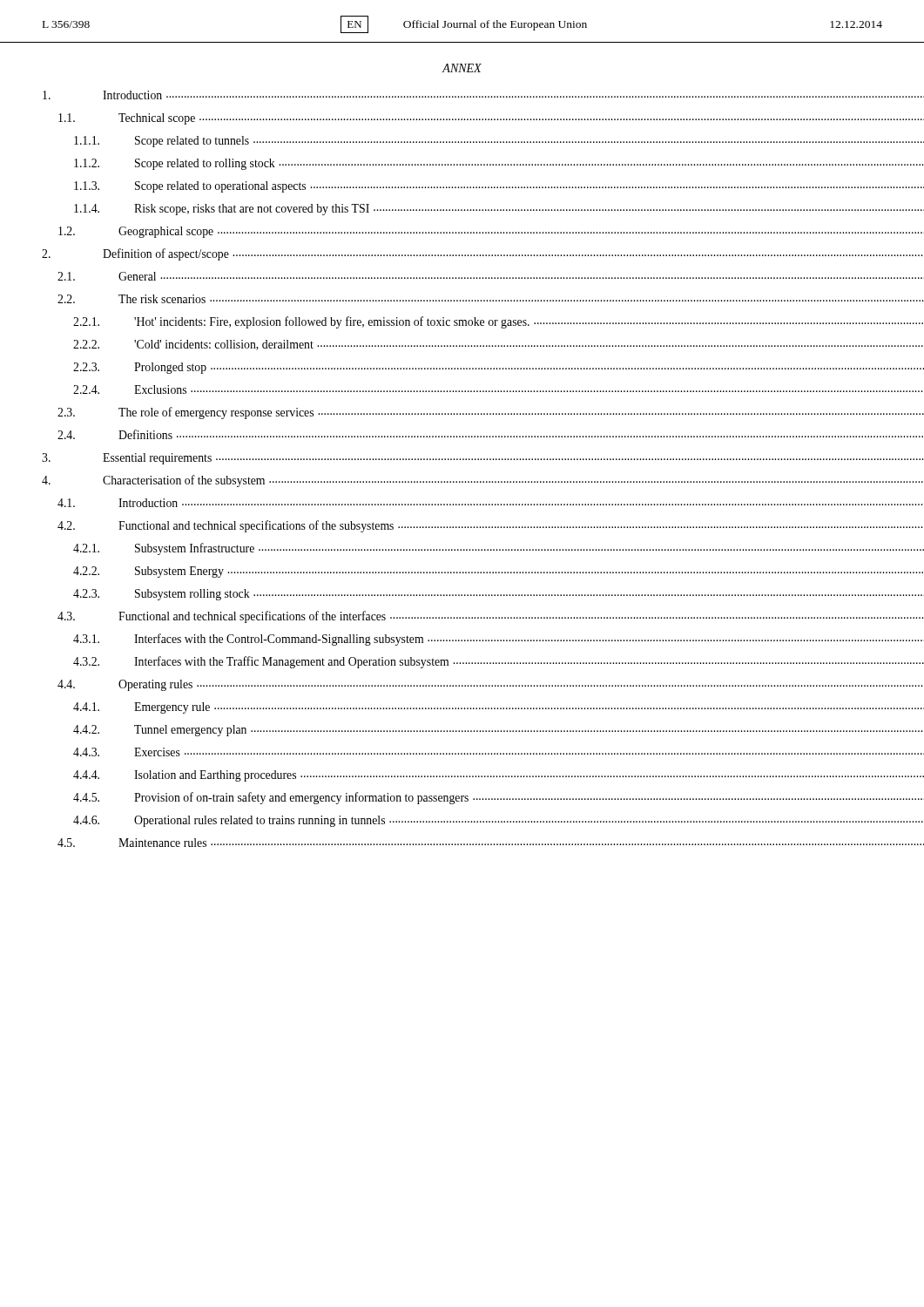Where is the passage that starts "4.3. Functional and technical specifications of"?

coord(462,617)
